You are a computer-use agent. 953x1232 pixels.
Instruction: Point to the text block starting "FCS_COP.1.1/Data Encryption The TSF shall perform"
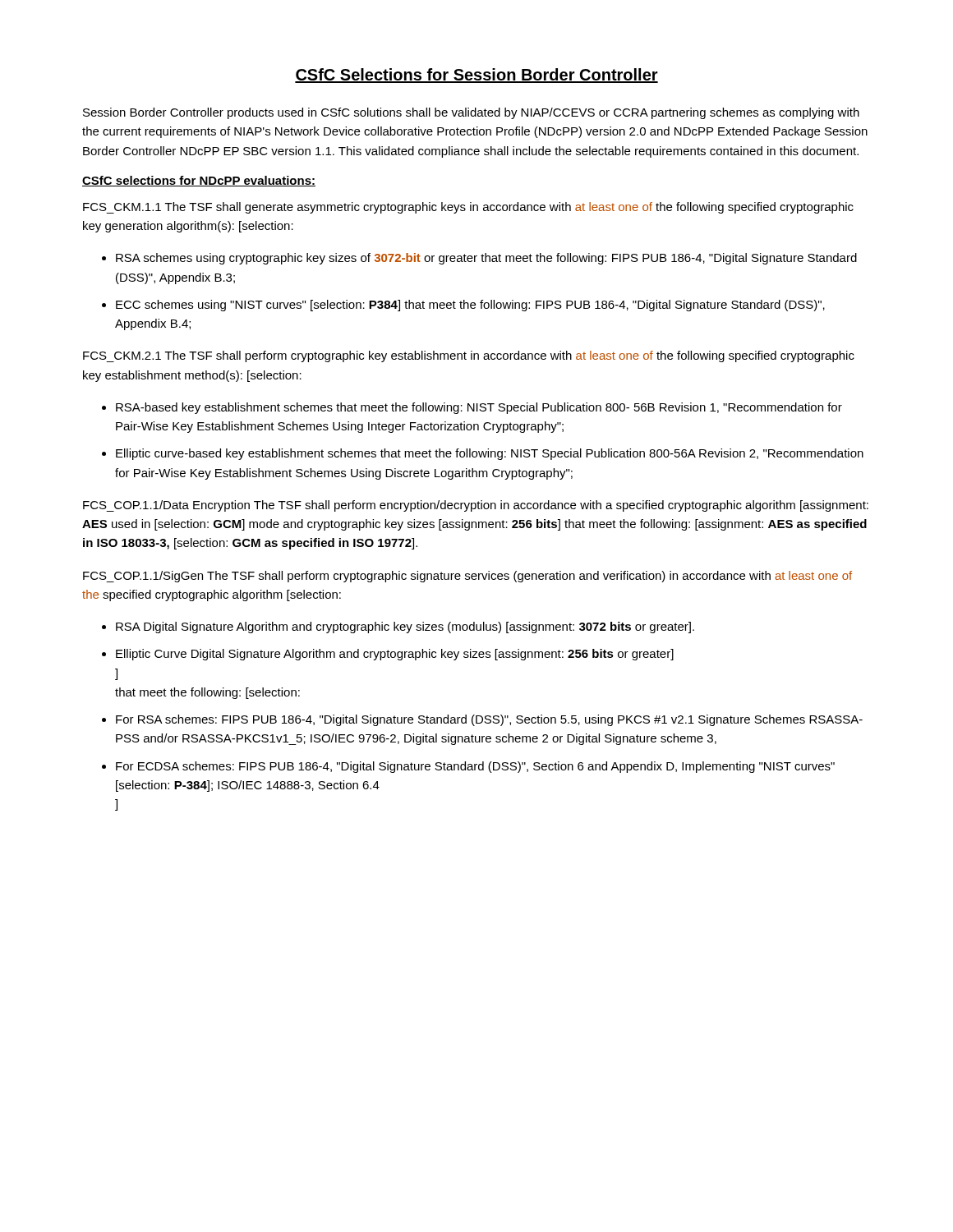476,524
